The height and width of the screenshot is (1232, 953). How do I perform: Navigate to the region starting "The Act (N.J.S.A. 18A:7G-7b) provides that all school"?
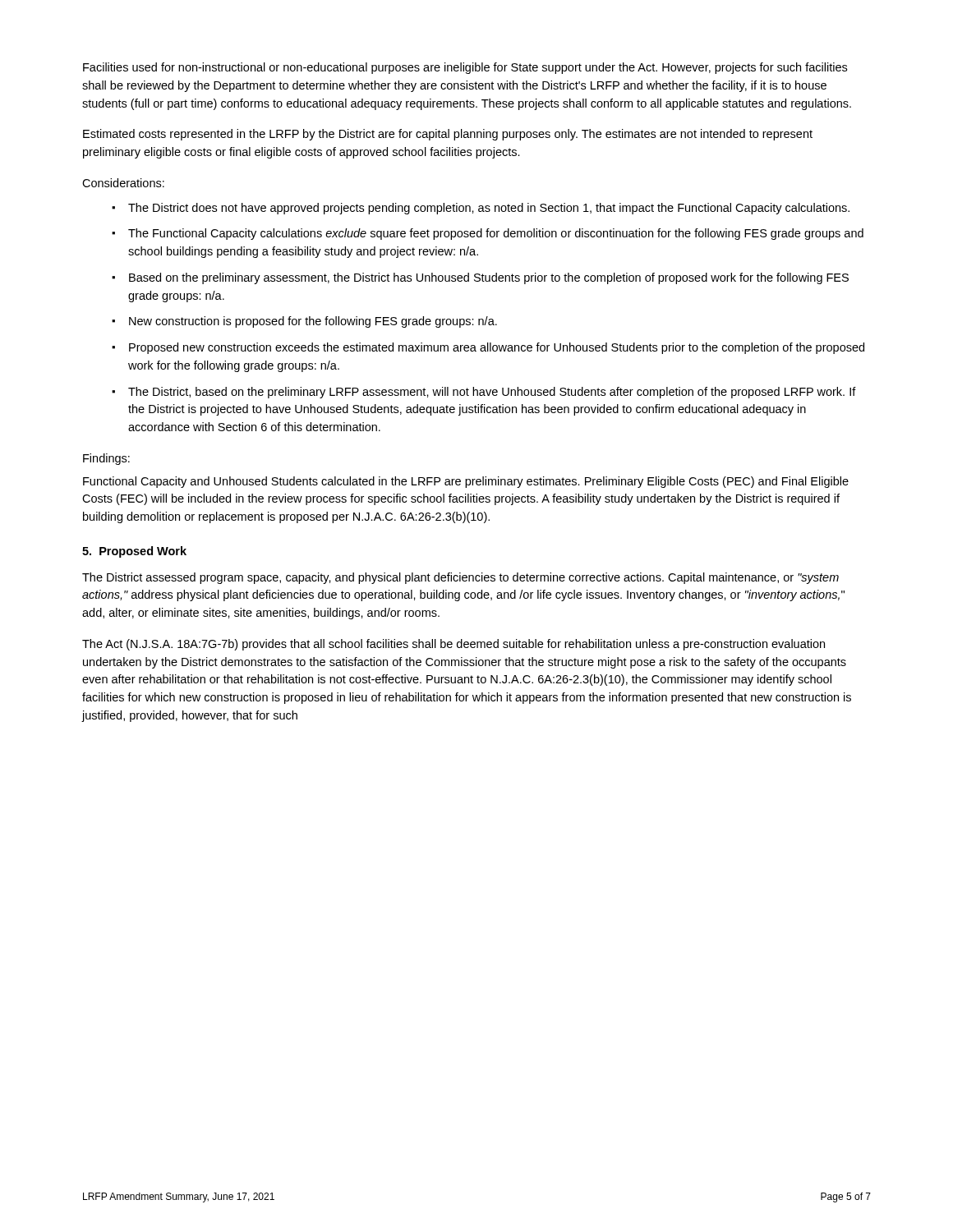pyautogui.click(x=467, y=679)
